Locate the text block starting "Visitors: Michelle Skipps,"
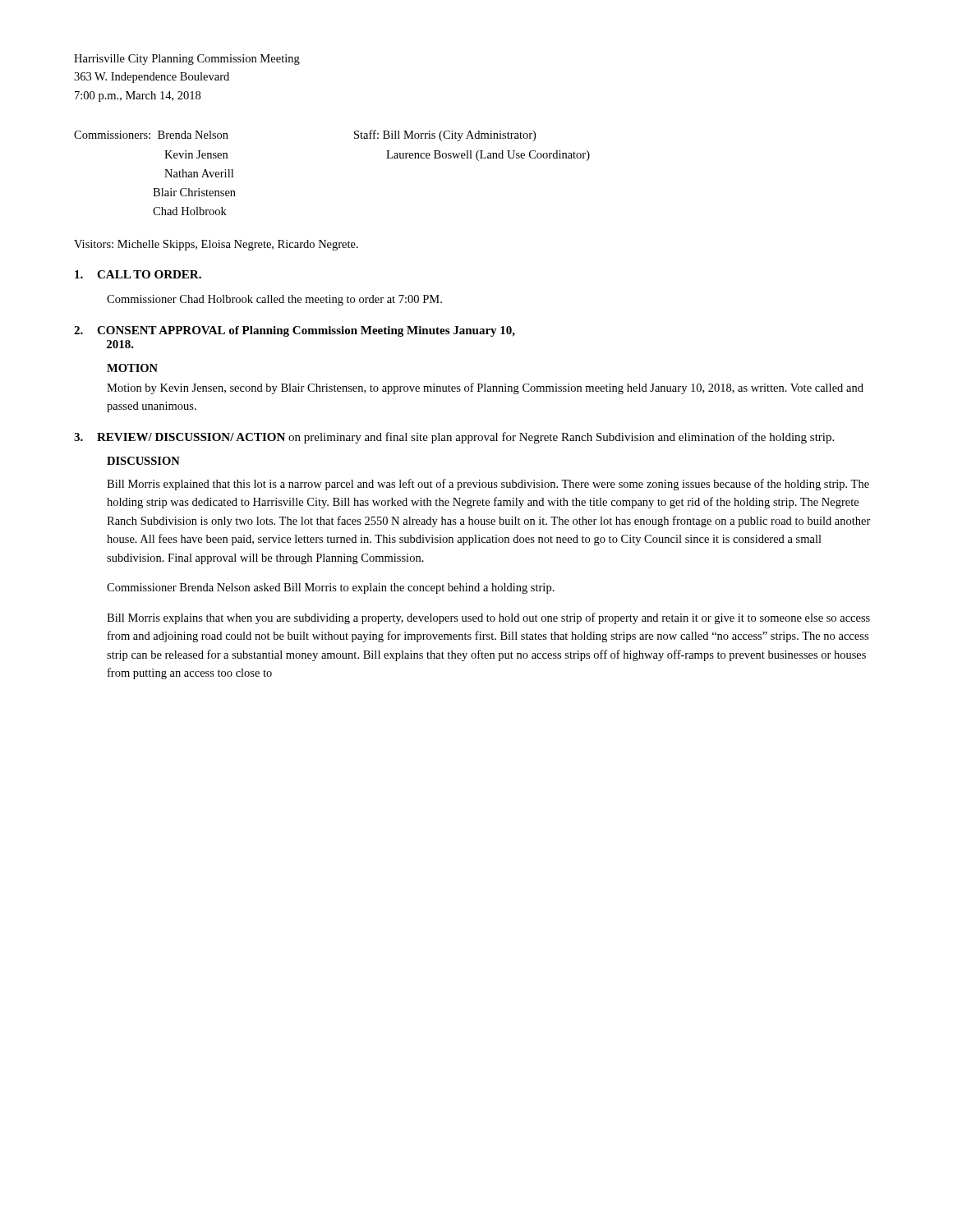This screenshot has height=1232, width=953. click(216, 244)
